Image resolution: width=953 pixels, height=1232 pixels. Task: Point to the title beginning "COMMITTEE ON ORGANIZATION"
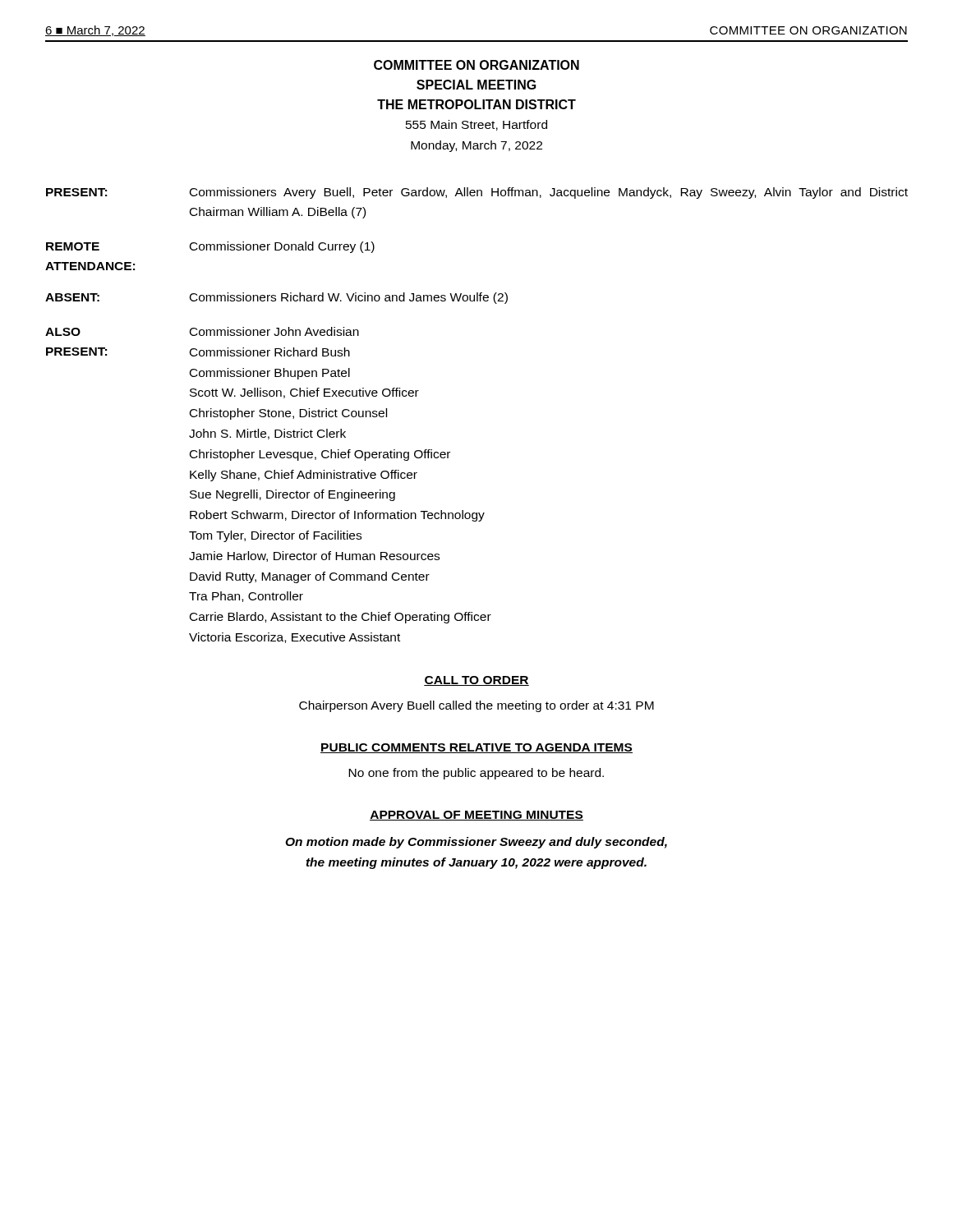click(x=476, y=106)
